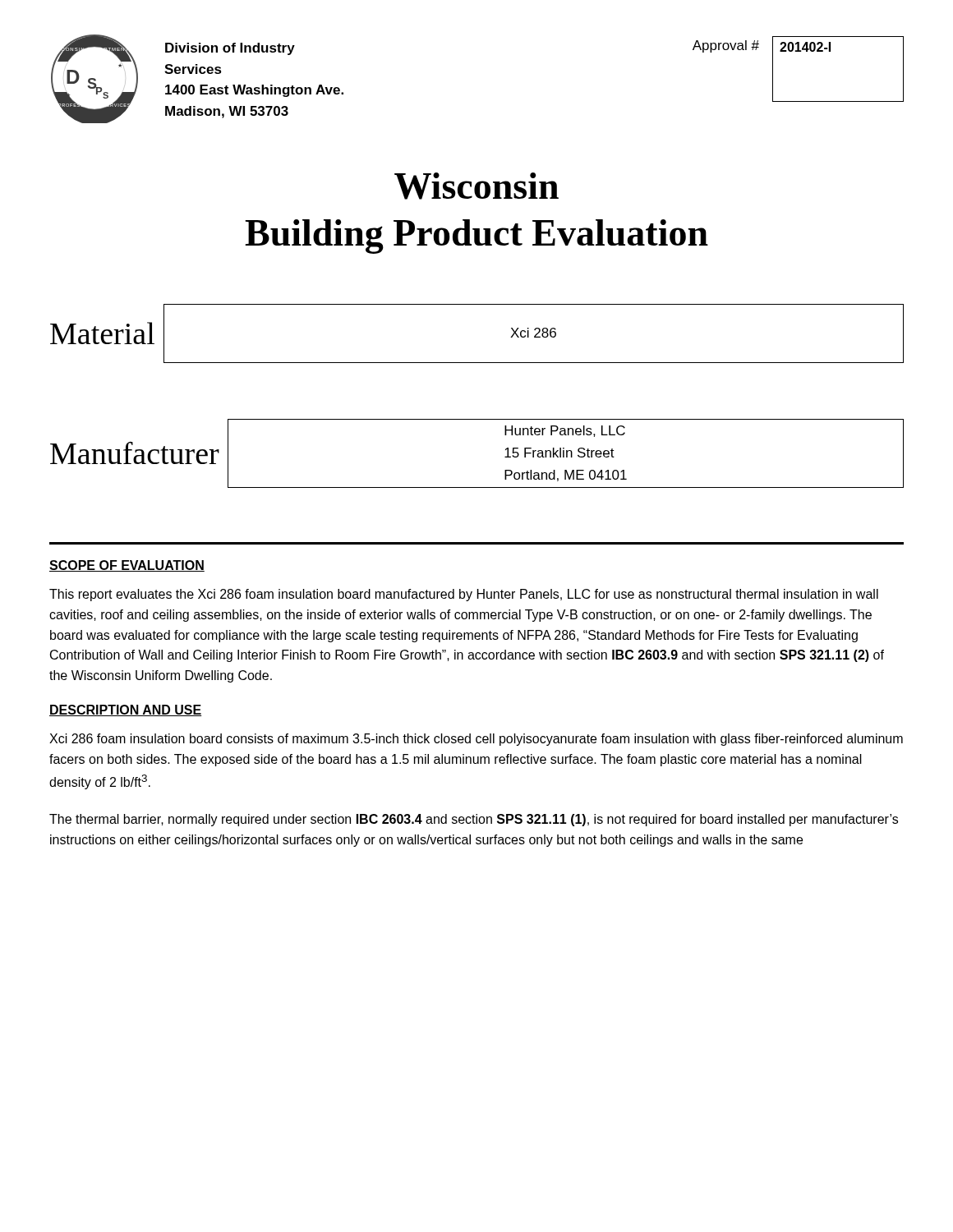The height and width of the screenshot is (1232, 953).
Task: Find the title containing "Wisconsin Building Product Evaluation"
Action: pyautogui.click(x=476, y=209)
